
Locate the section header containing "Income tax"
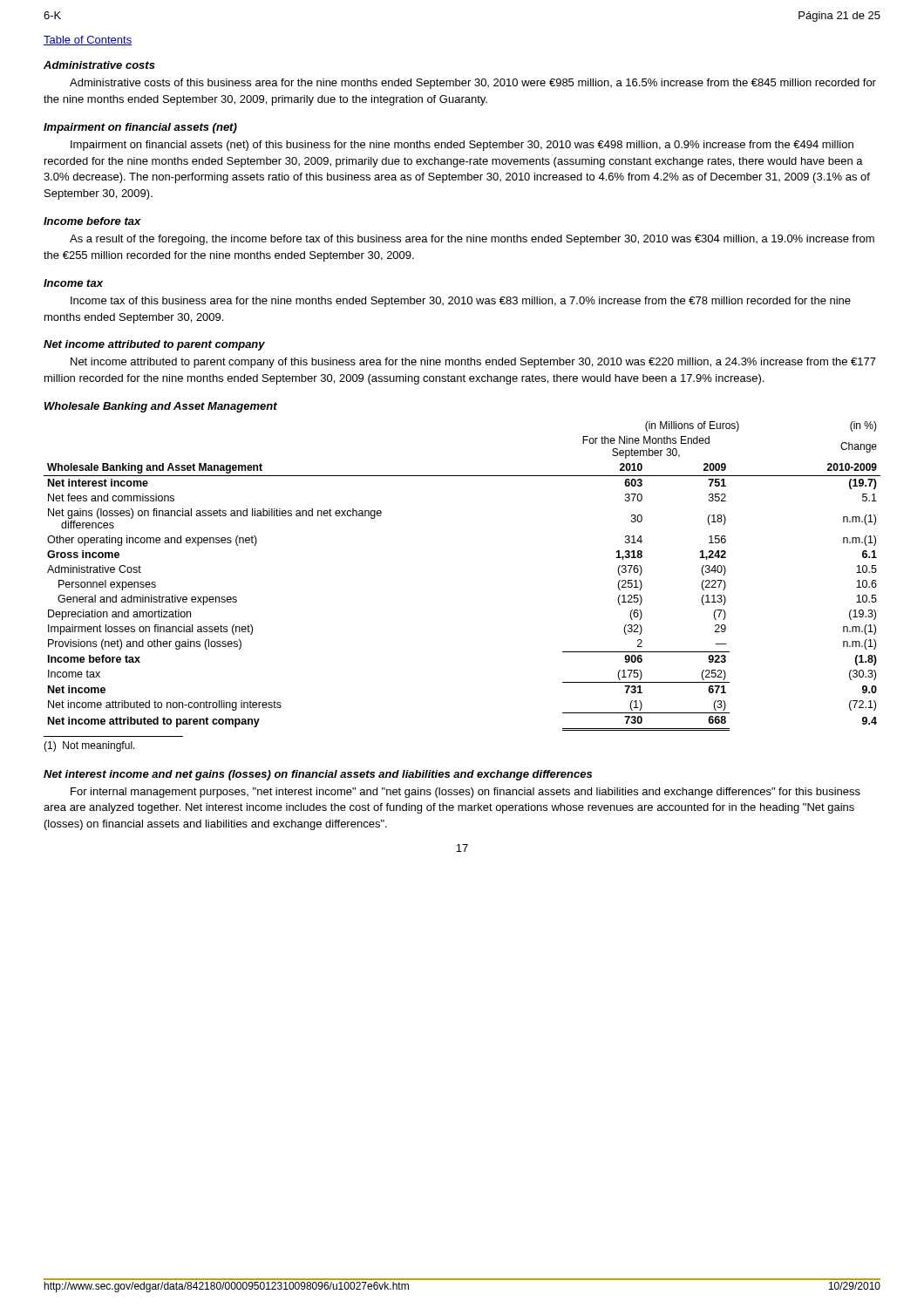coord(73,283)
